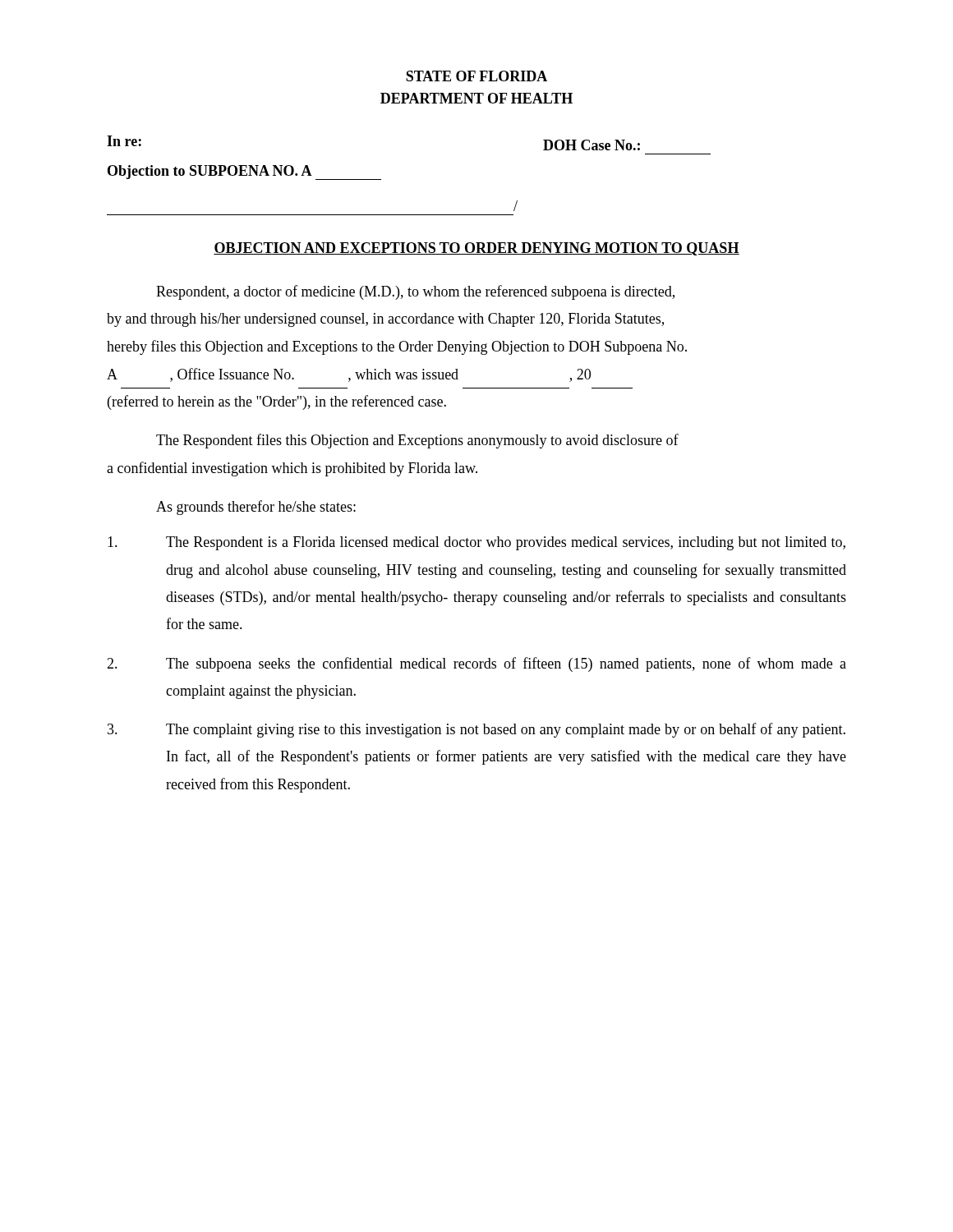The height and width of the screenshot is (1232, 953).
Task: Locate the list item with the text "The Respondent is"
Action: tap(476, 584)
